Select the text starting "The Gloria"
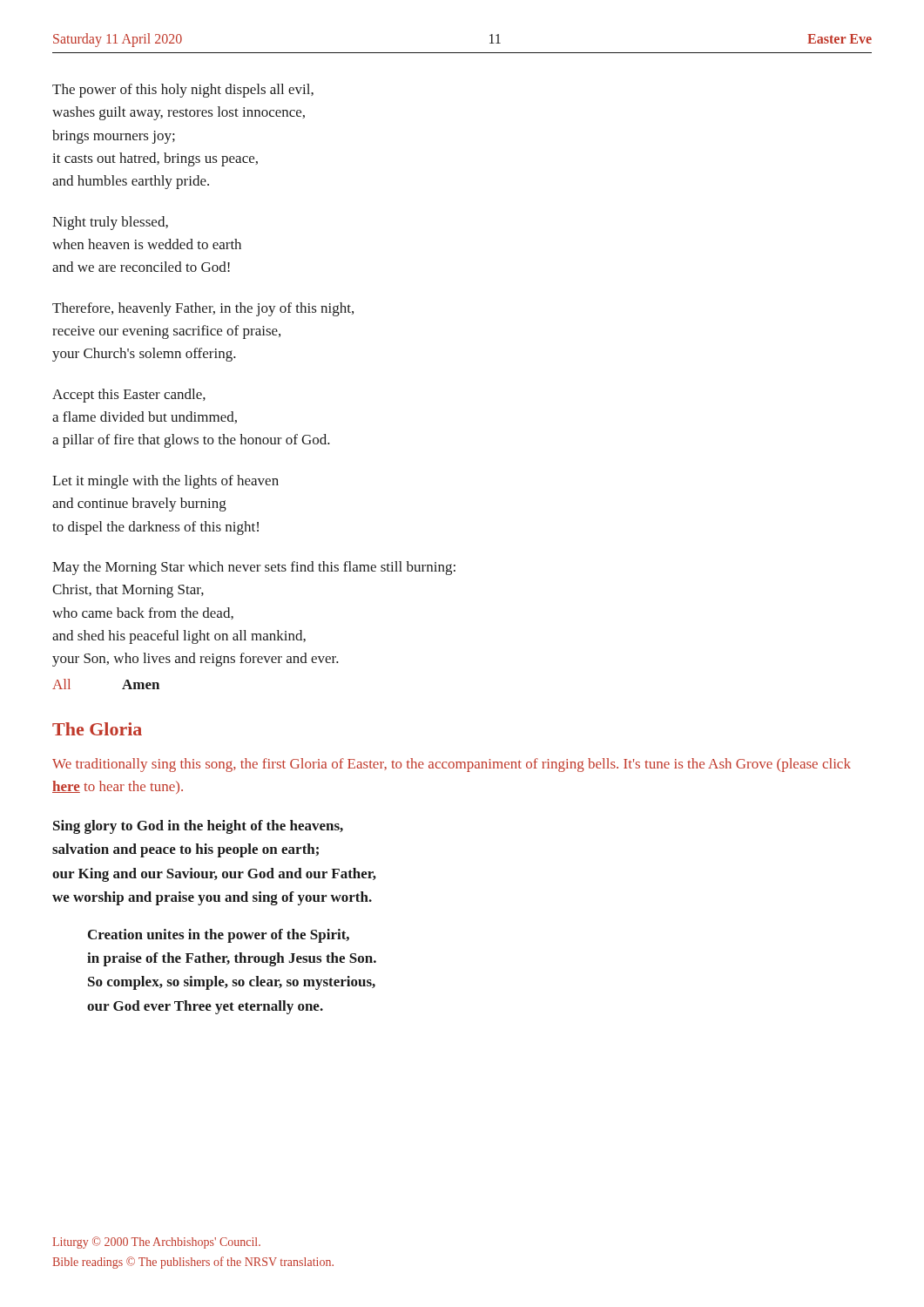 click(x=97, y=728)
